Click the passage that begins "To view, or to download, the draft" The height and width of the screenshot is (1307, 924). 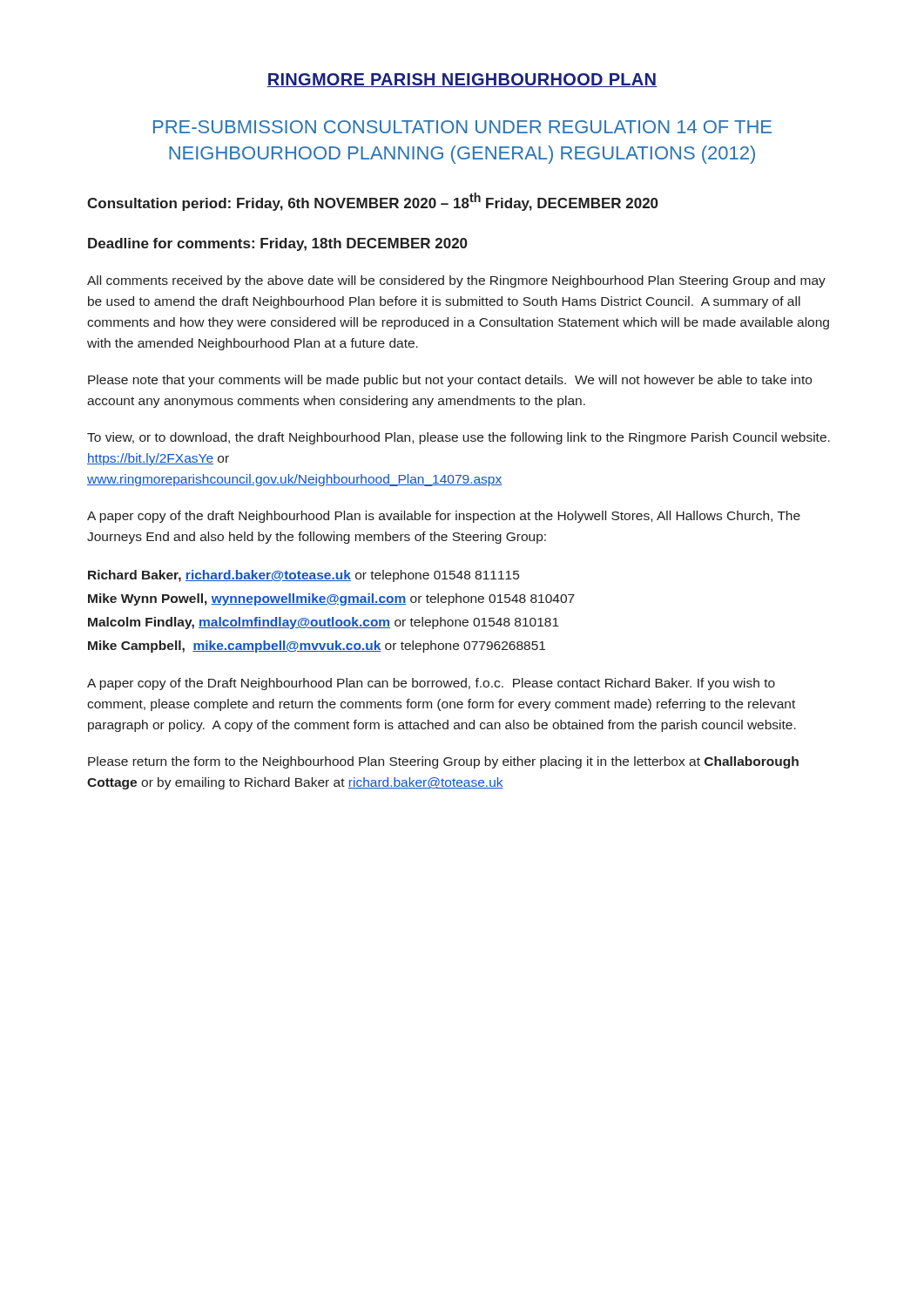pyautogui.click(x=459, y=438)
